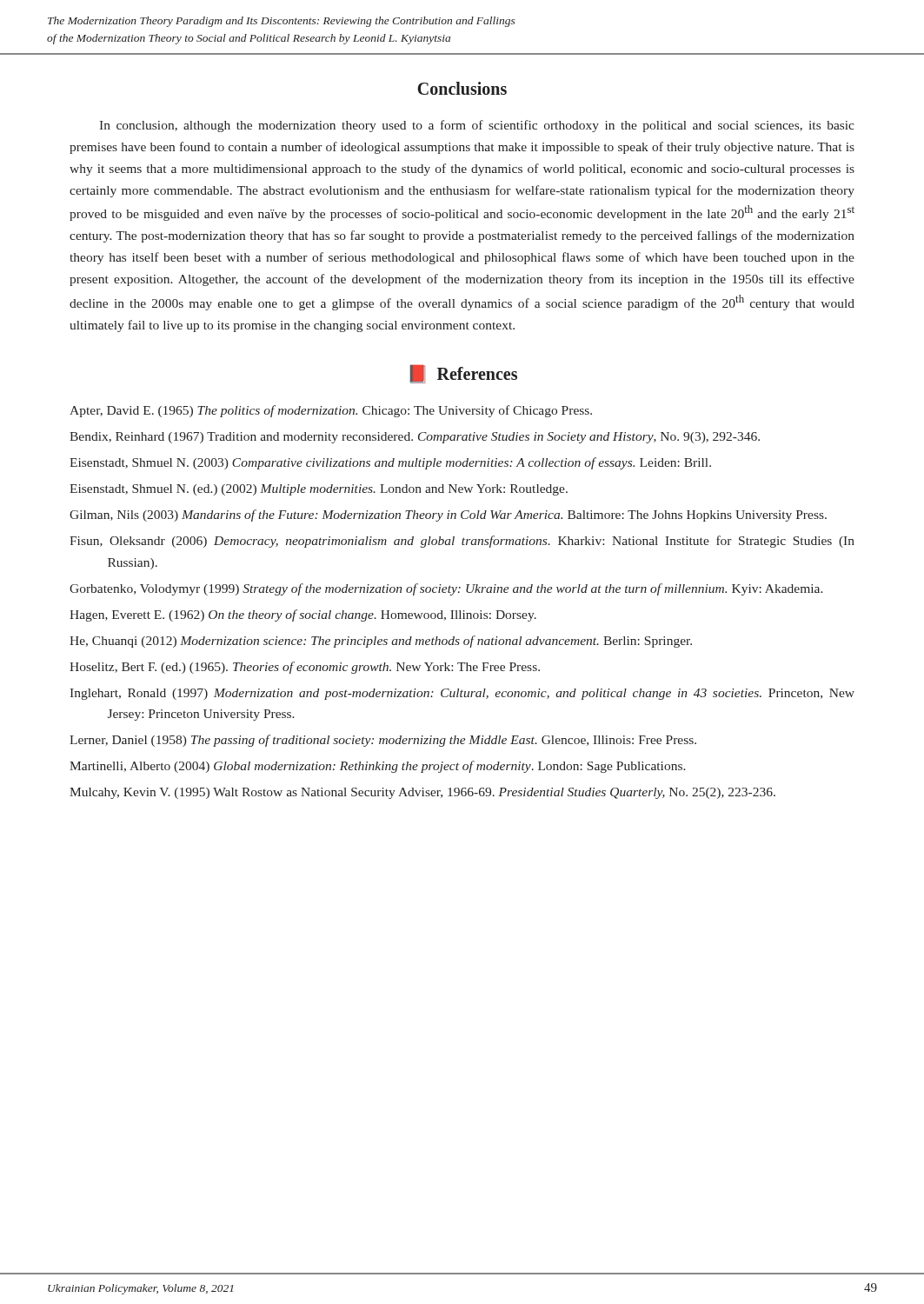The image size is (924, 1304).
Task: Click the passage that begins "Apter, David E. (1965) The politics of"
Action: click(x=331, y=410)
